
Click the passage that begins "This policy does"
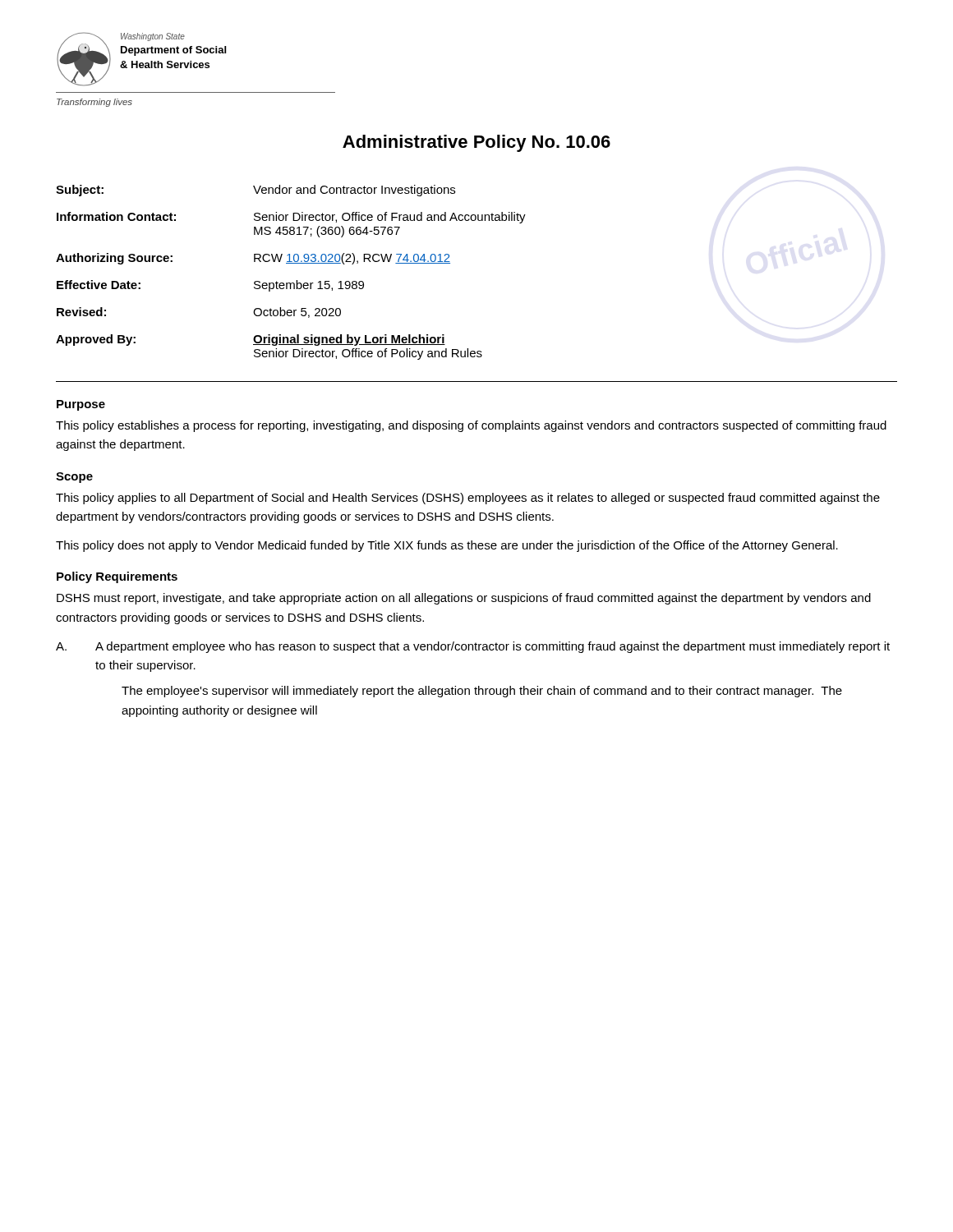tap(447, 545)
